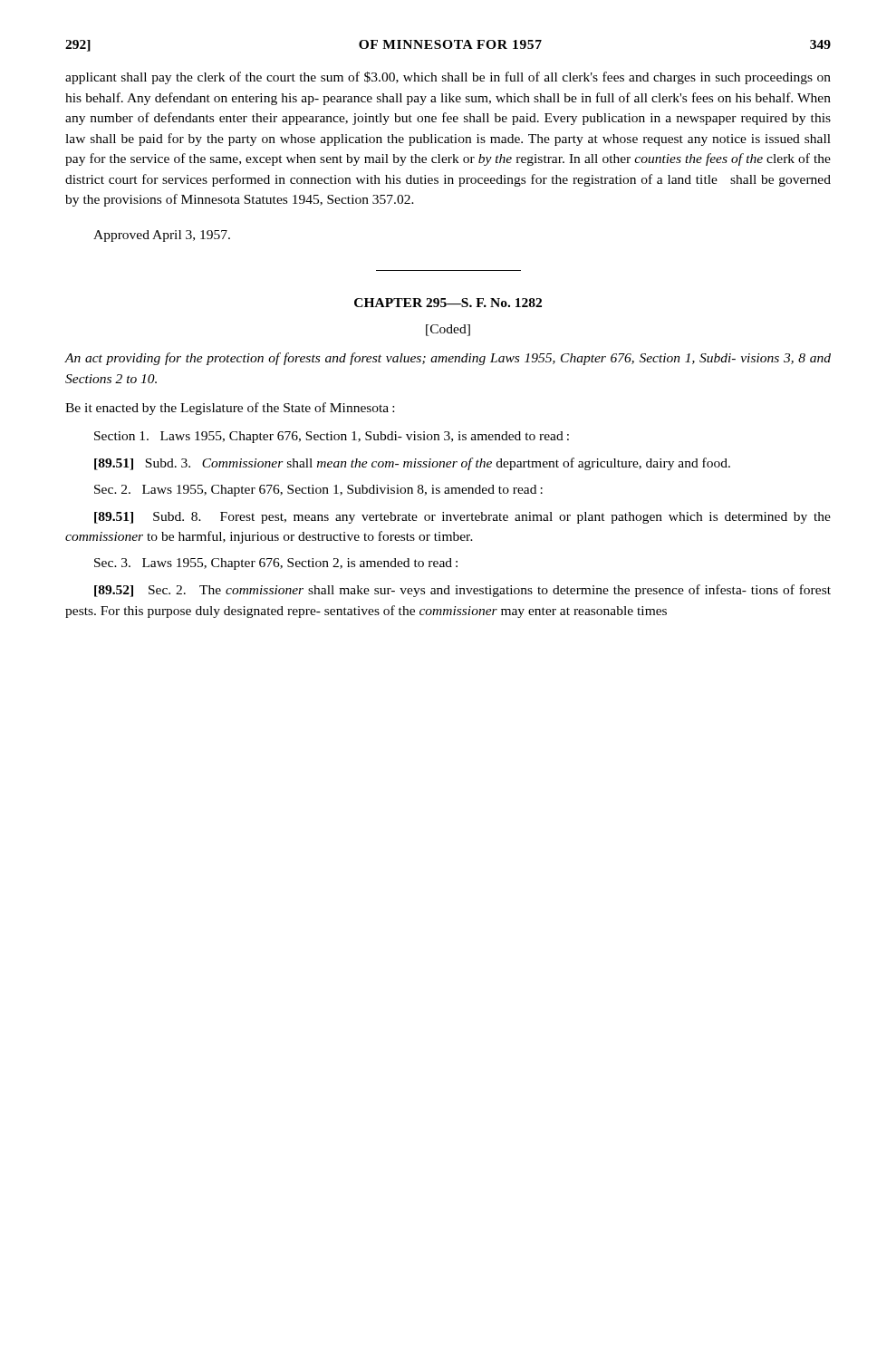Screen dimensions: 1359x896
Task: Select the text block that reads "An act providing for"
Action: point(448,368)
